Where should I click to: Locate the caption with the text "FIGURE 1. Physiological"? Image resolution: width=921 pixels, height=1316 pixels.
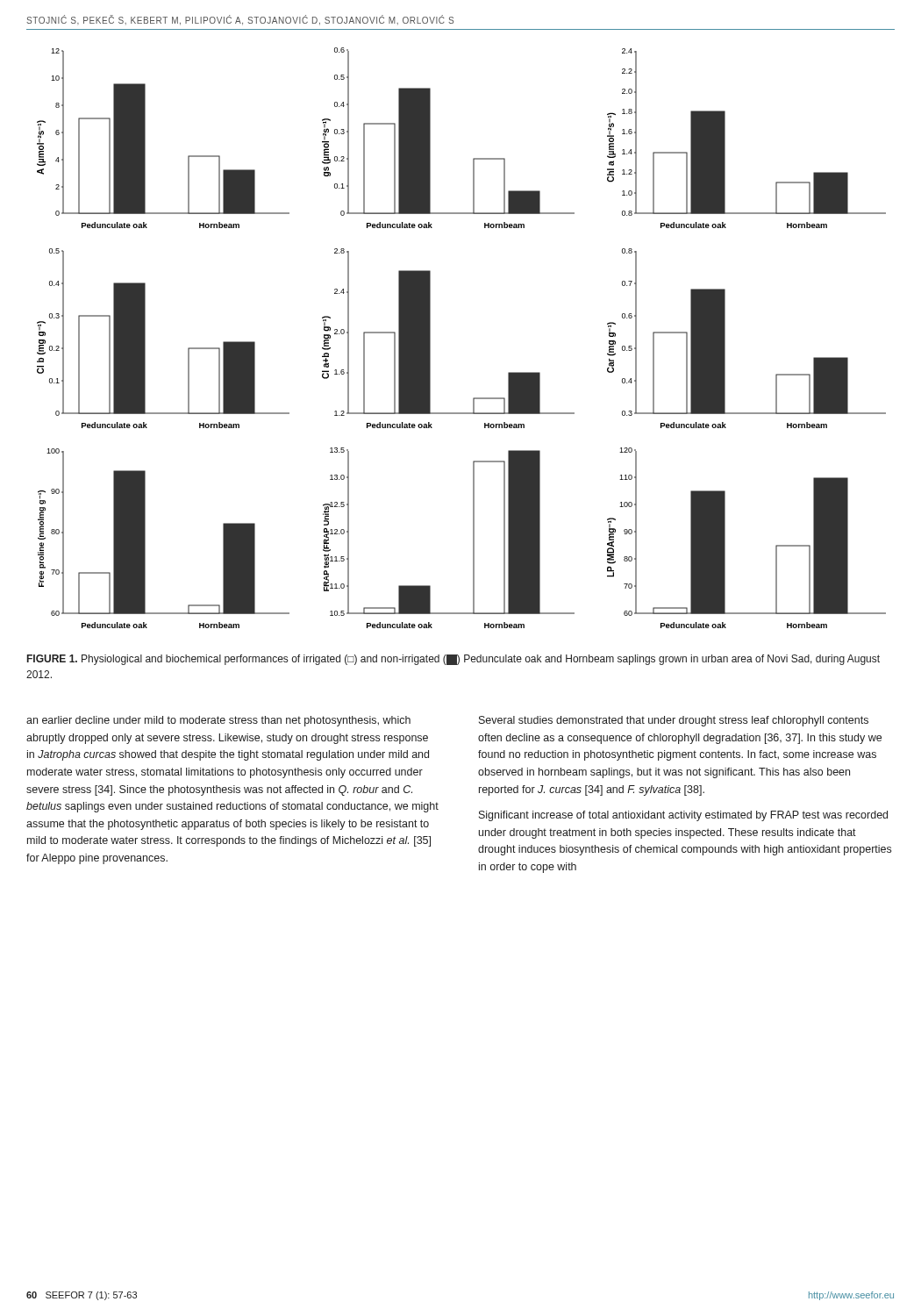tap(453, 667)
